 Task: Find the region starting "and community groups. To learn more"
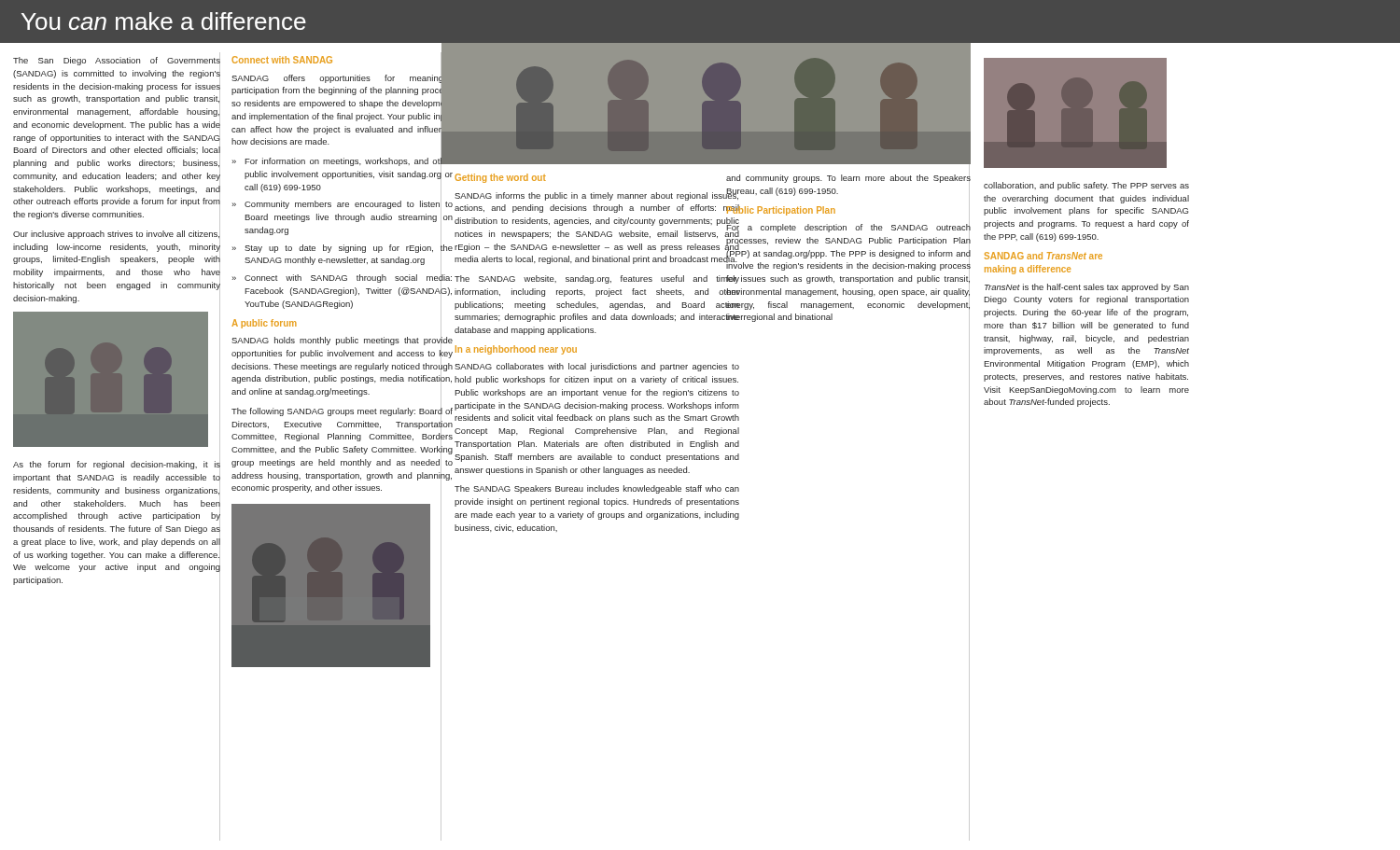[848, 185]
